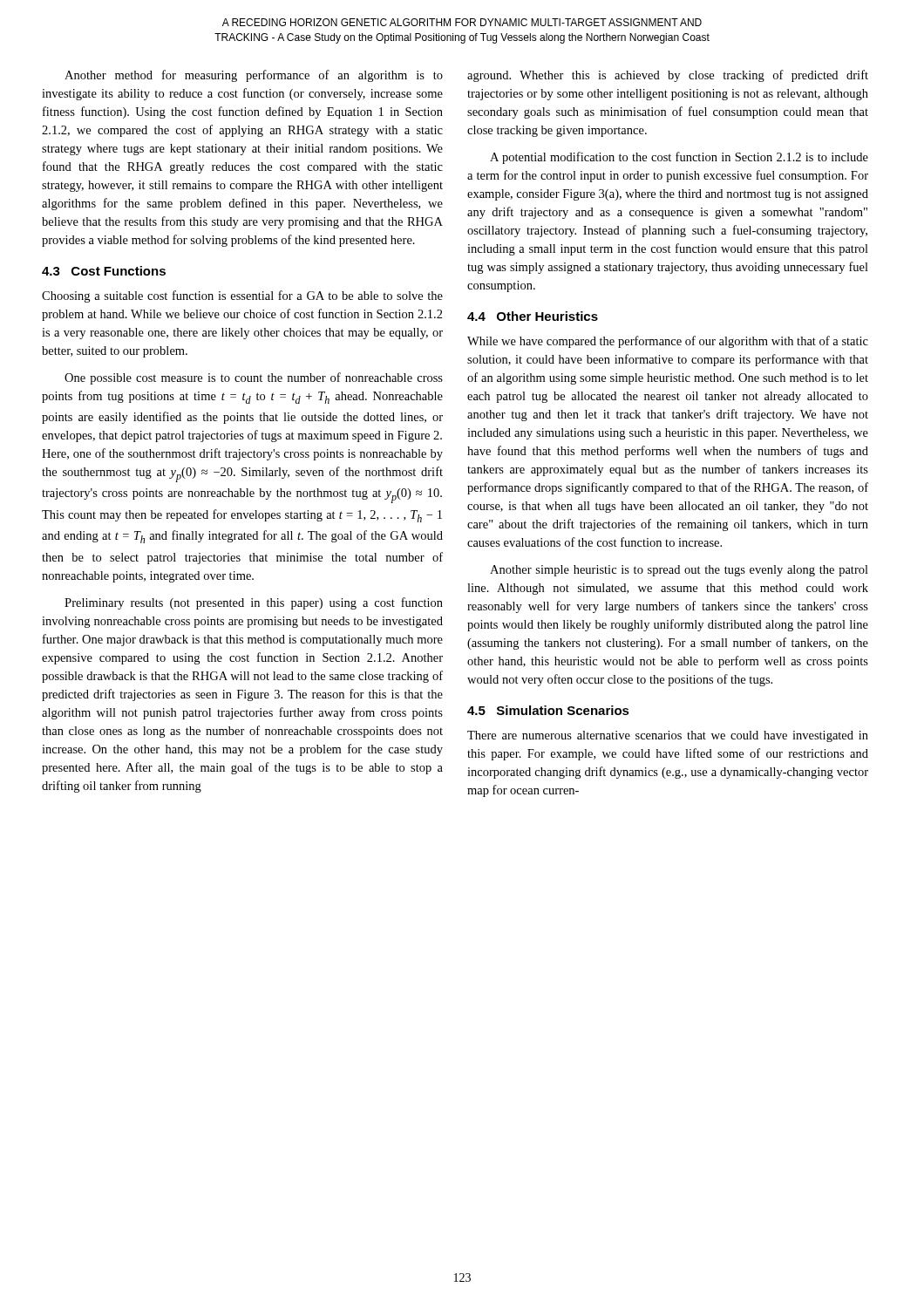Select the text block with the text "A potential modification to the cost function in"
924x1308 pixels.
pyautogui.click(x=668, y=221)
